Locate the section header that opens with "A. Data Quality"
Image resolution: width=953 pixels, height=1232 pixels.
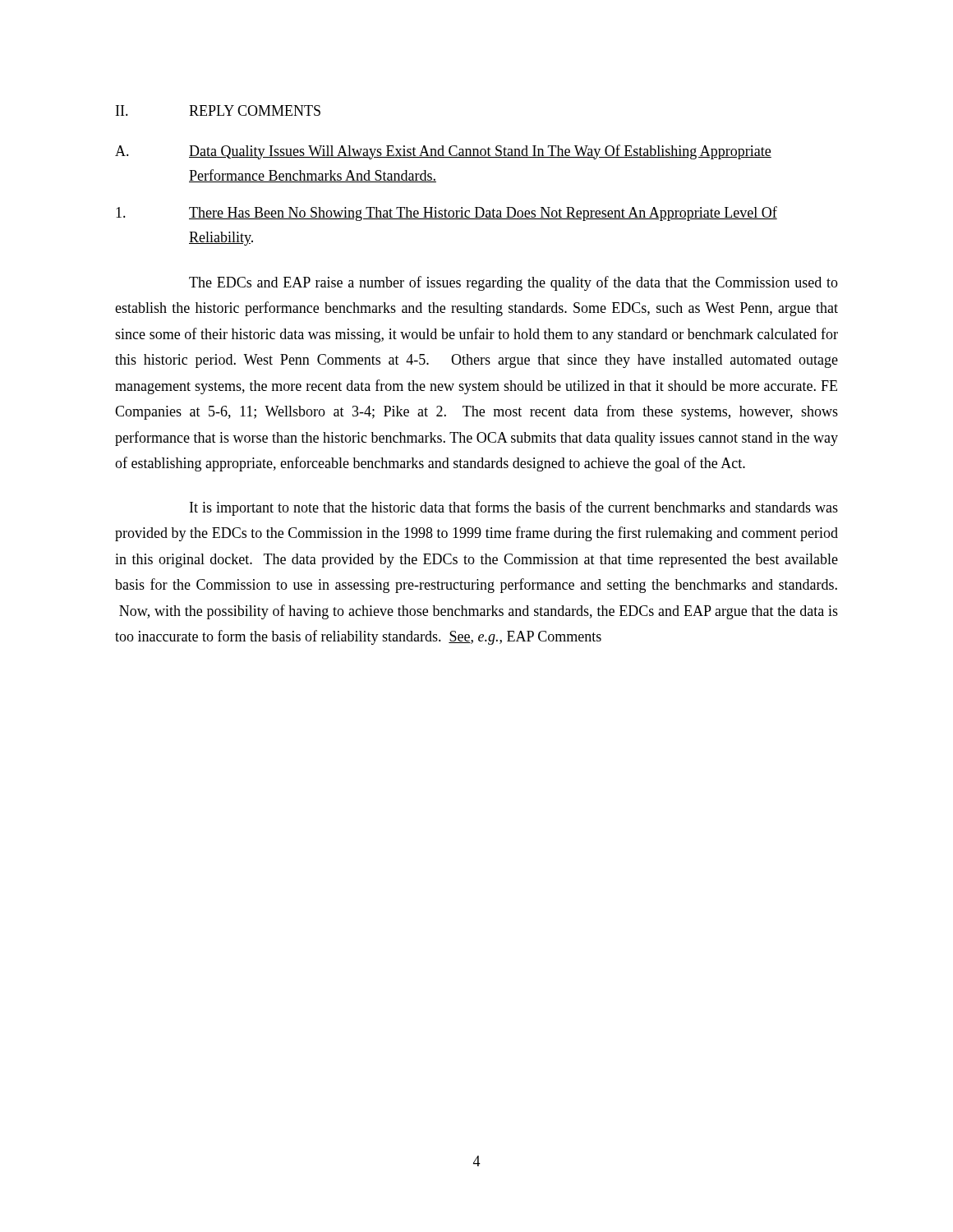pyautogui.click(x=476, y=164)
